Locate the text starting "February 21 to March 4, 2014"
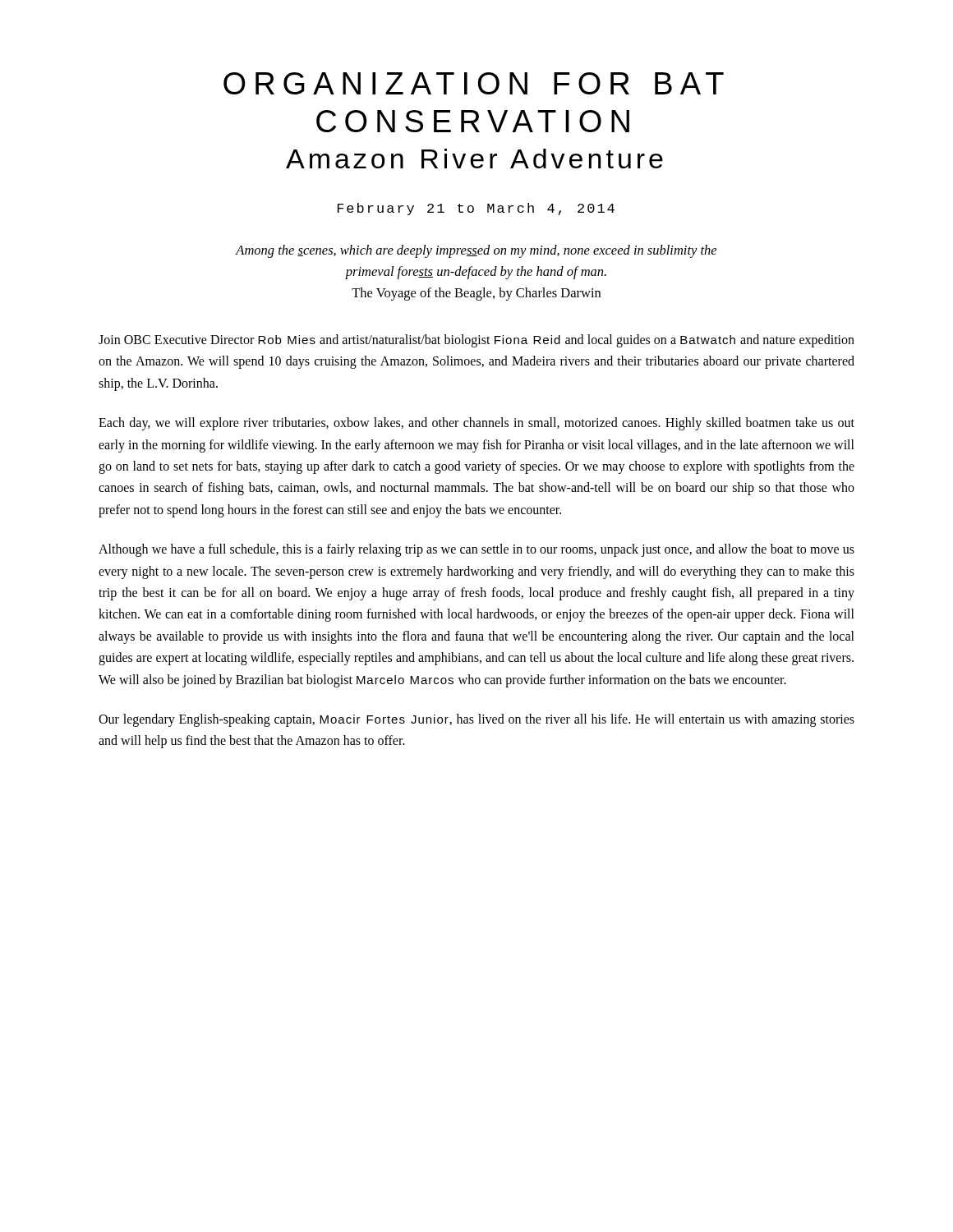The image size is (953, 1232). click(476, 209)
